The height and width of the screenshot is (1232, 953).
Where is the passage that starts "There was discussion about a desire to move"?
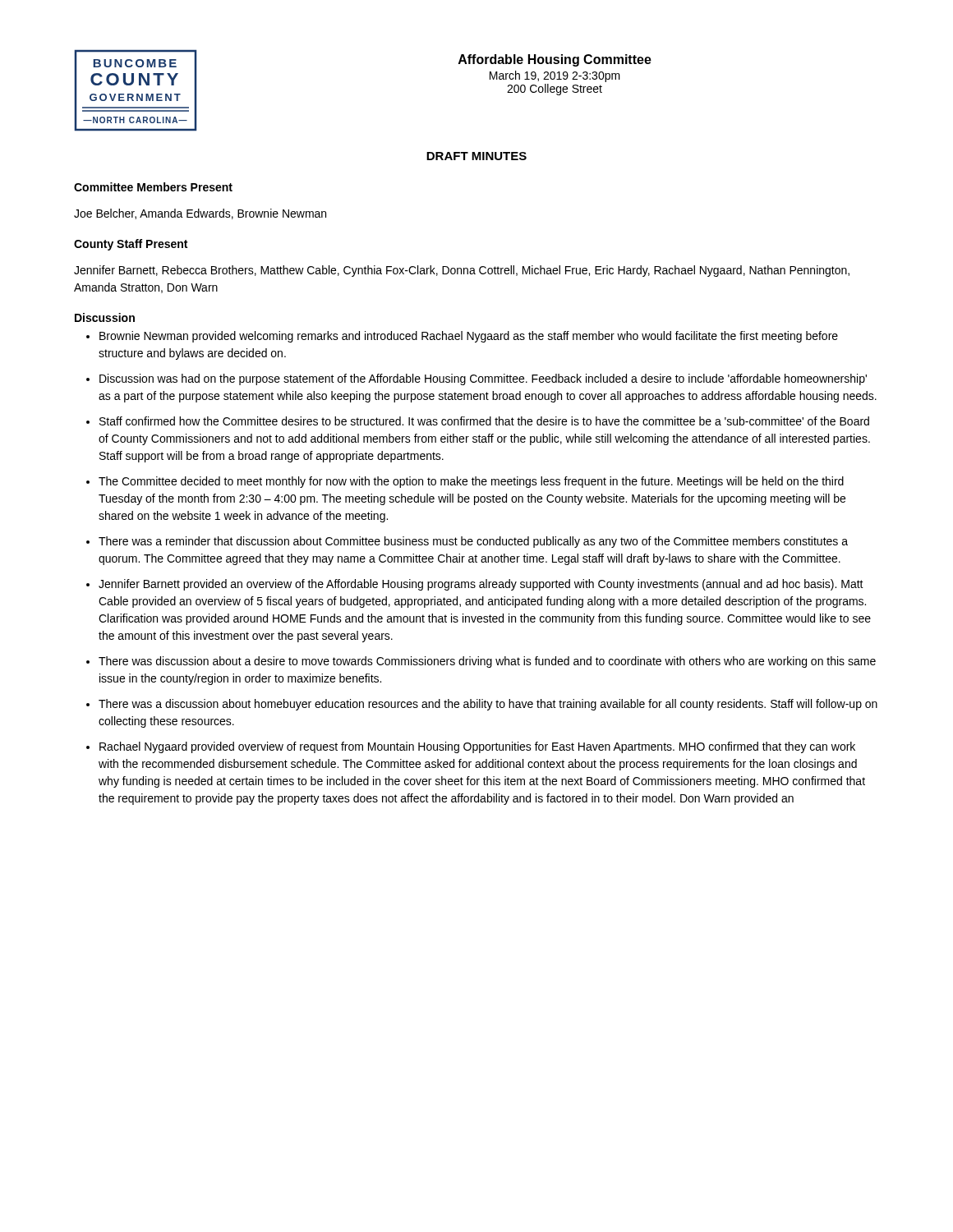click(x=487, y=670)
